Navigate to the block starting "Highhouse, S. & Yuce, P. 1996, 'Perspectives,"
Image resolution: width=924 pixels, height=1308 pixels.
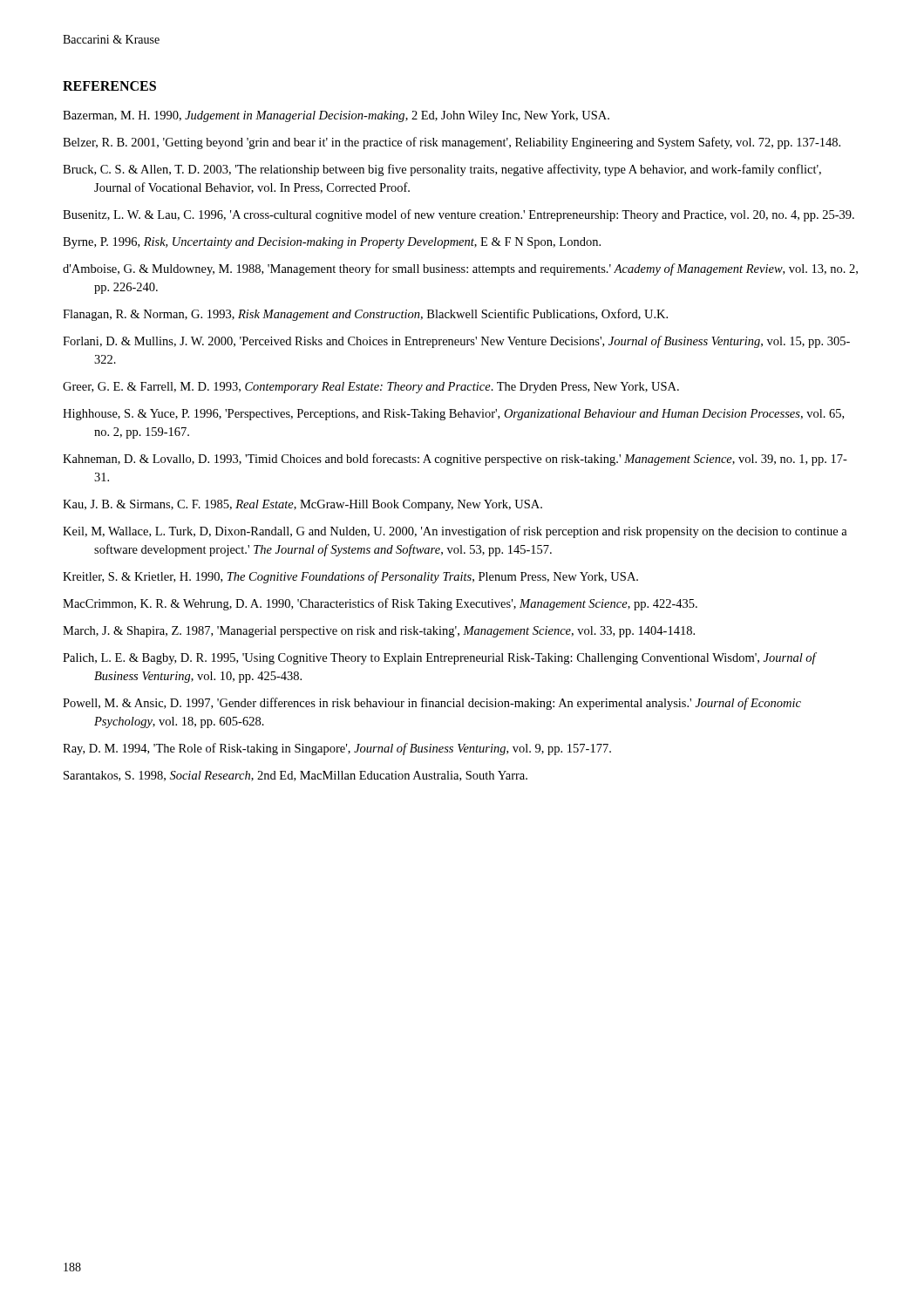pos(454,423)
